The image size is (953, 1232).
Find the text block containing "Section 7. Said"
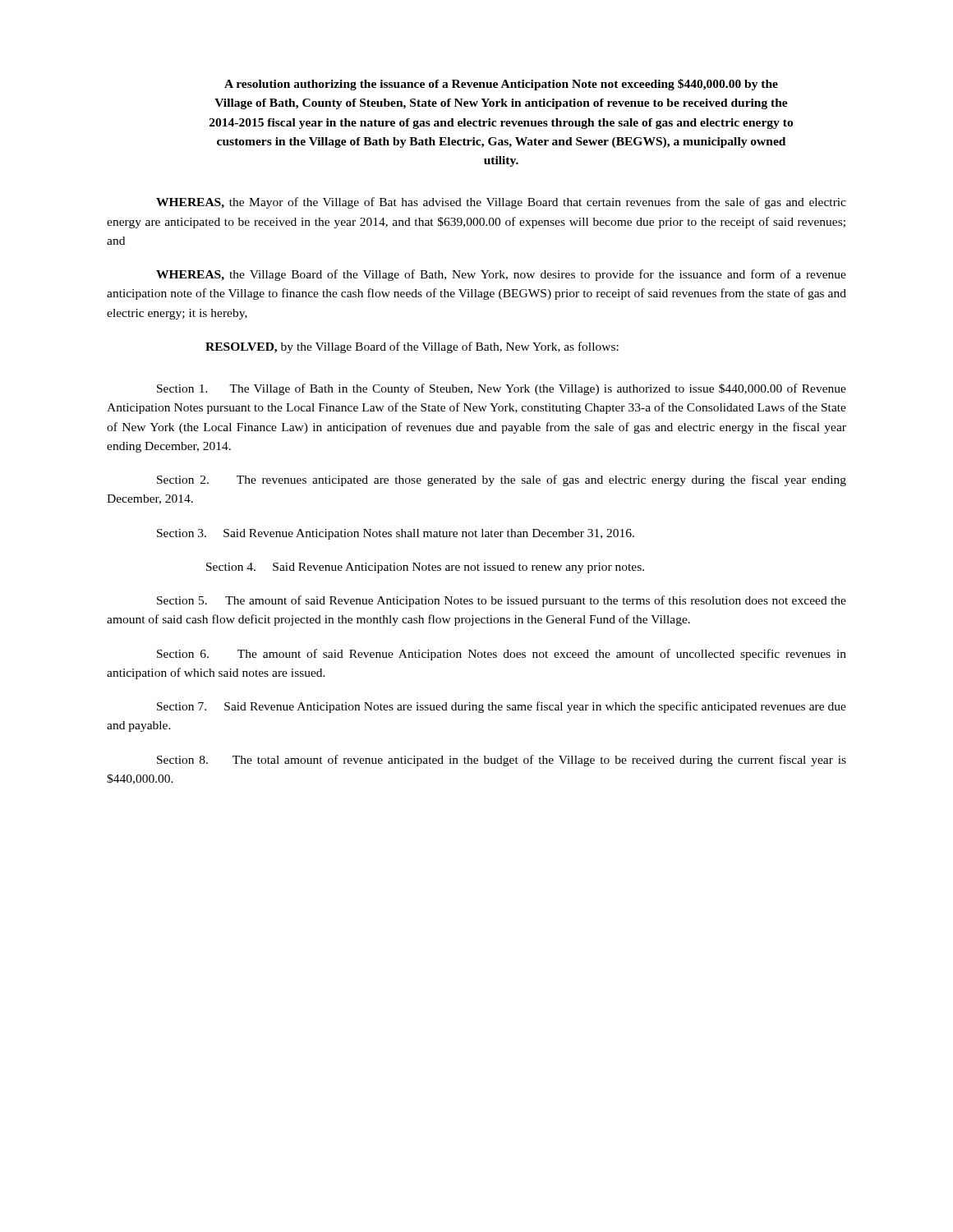pyautogui.click(x=476, y=715)
